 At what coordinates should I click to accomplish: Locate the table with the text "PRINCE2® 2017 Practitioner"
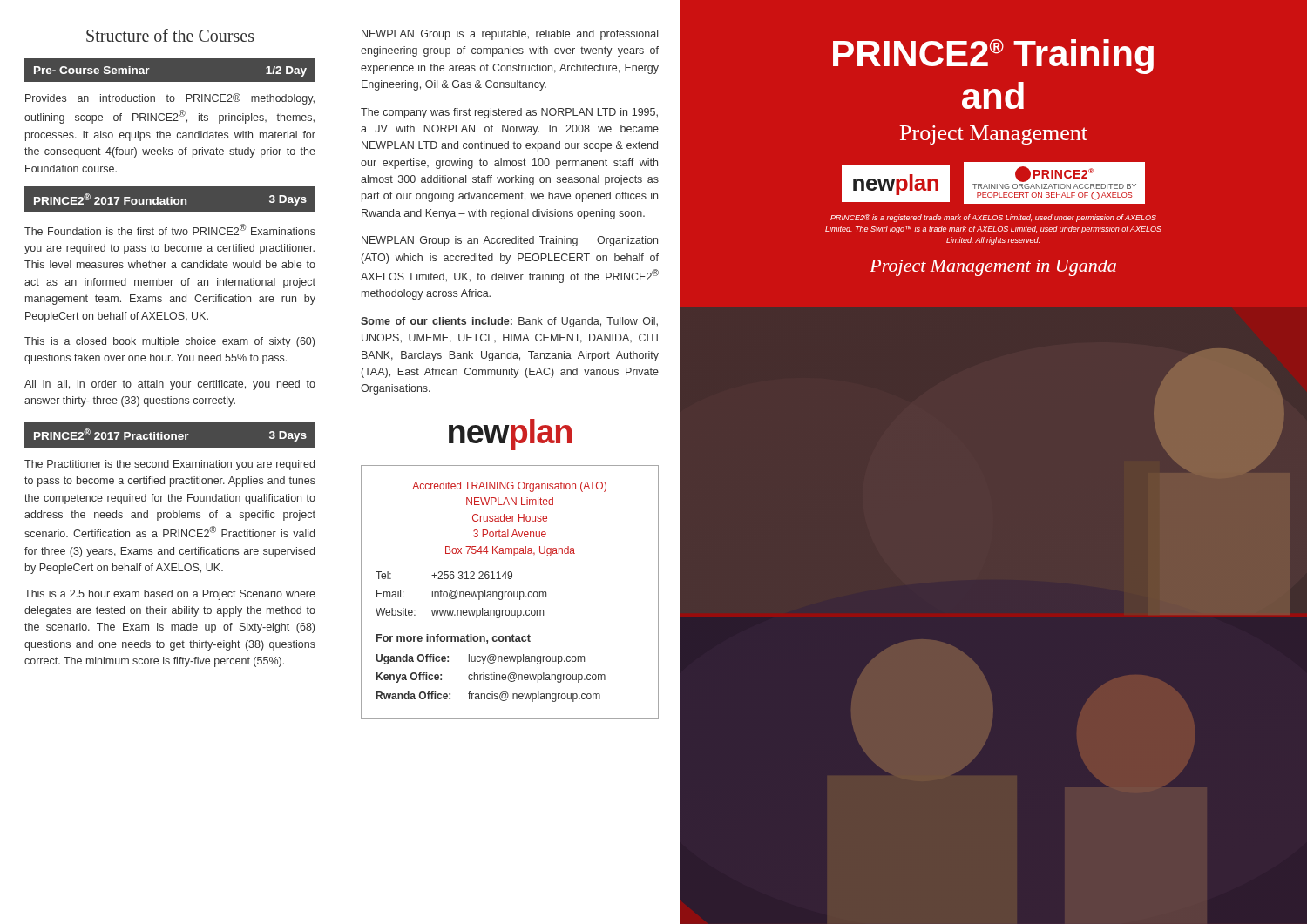(170, 435)
